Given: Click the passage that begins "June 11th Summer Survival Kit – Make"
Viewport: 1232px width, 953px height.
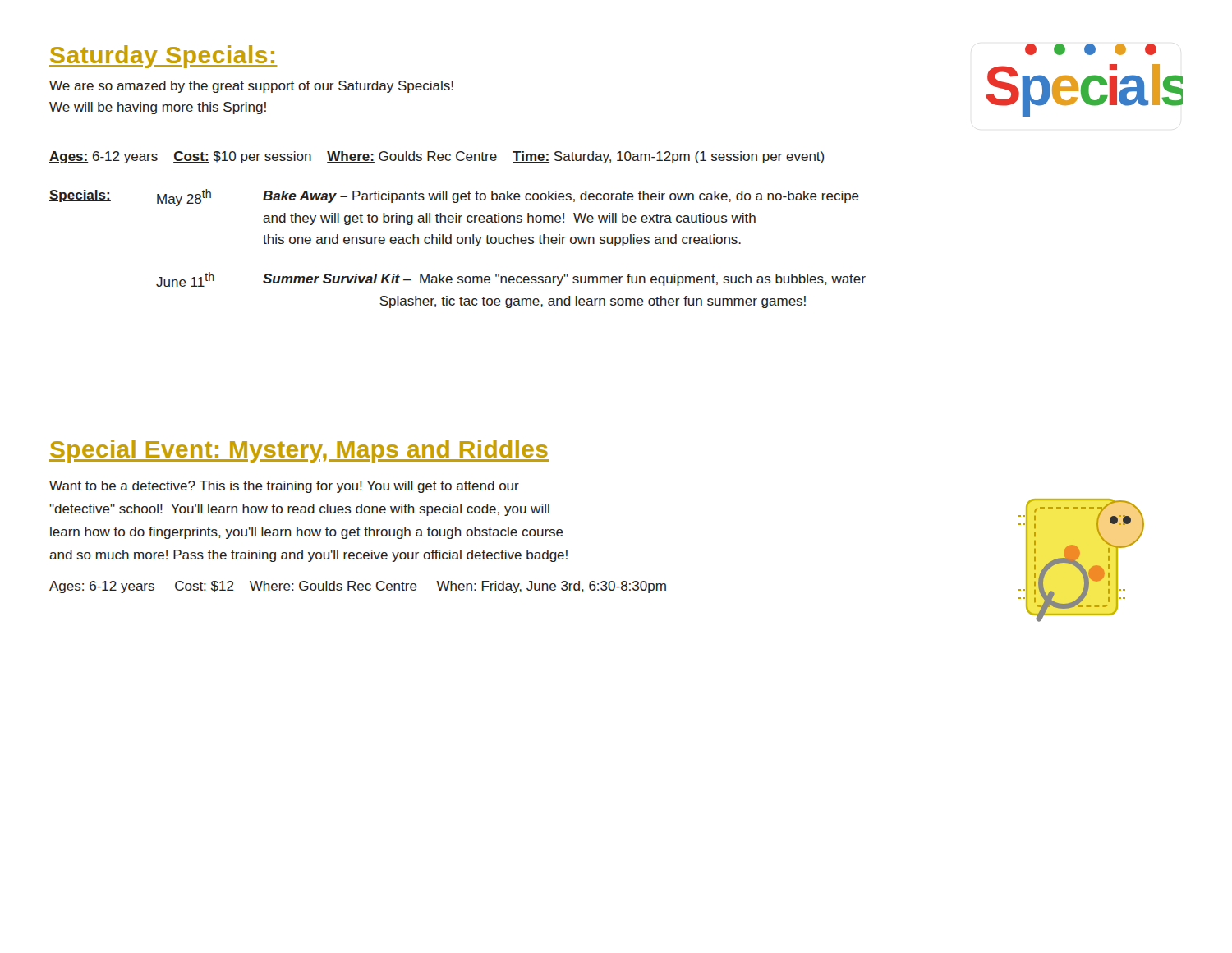Looking at the screenshot, I should click(669, 290).
